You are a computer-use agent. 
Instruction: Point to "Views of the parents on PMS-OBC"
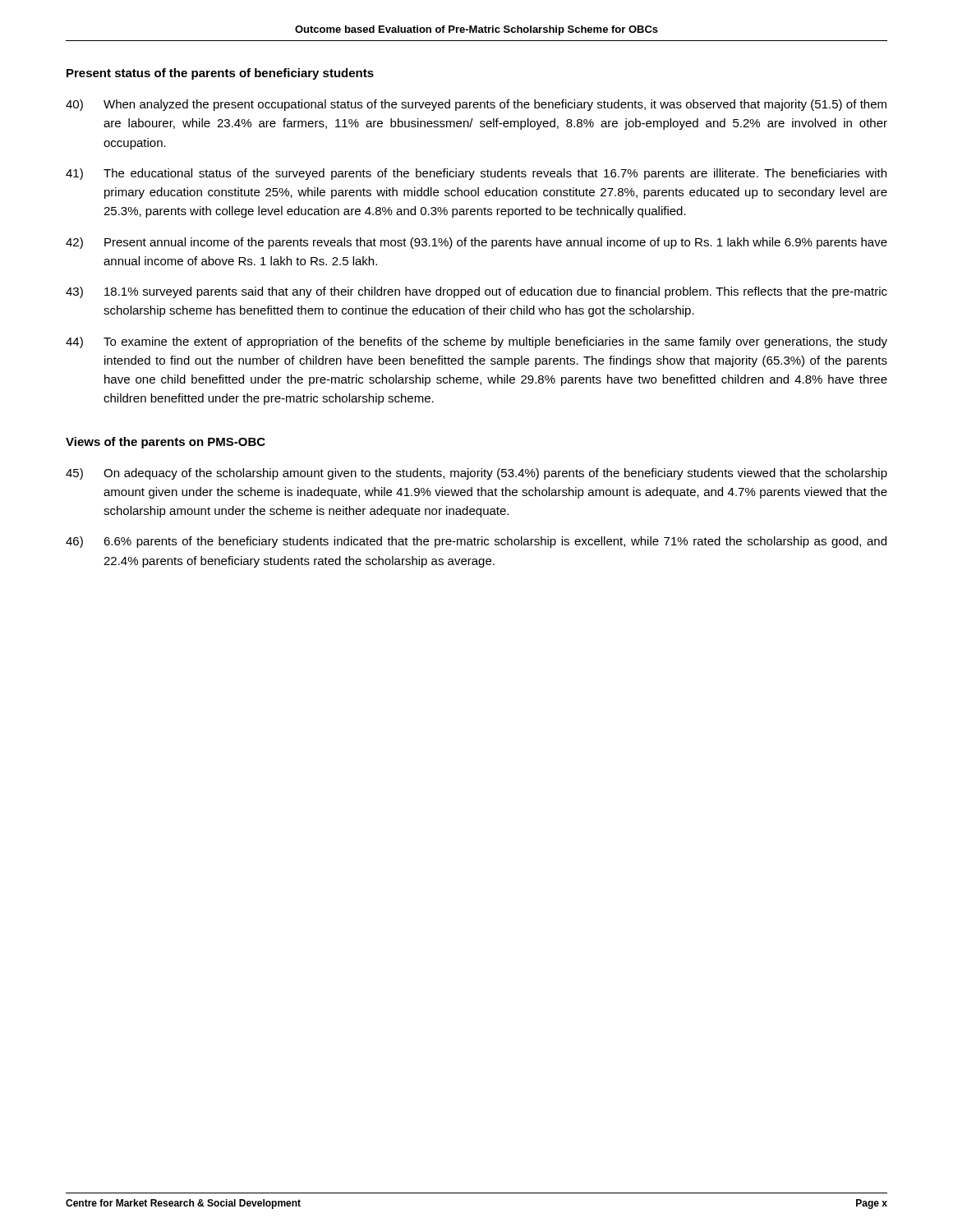pyautogui.click(x=166, y=441)
